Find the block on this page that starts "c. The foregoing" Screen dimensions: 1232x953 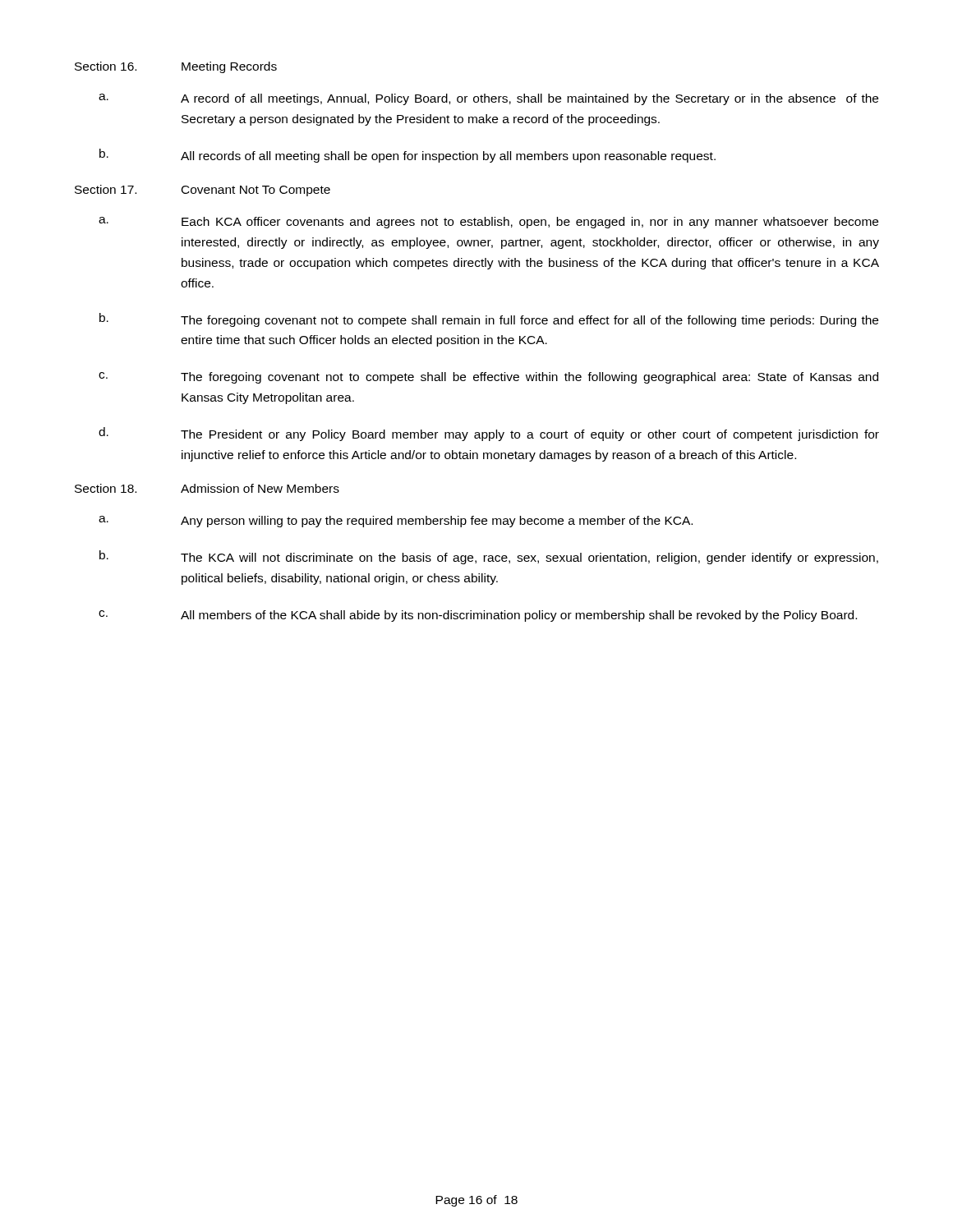coord(476,388)
